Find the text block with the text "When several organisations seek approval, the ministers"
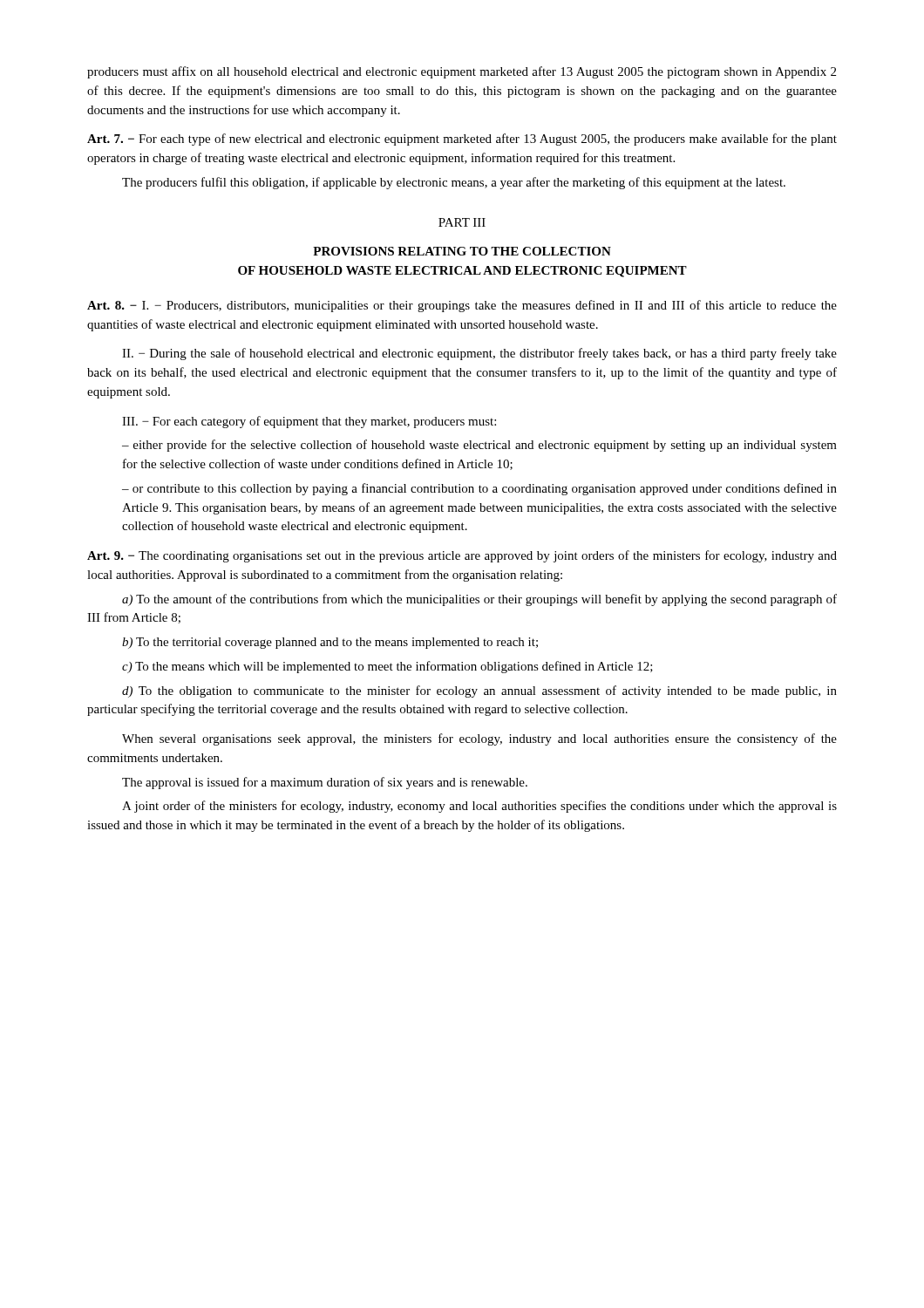Screen dimensions: 1308x924 tap(462, 749)
